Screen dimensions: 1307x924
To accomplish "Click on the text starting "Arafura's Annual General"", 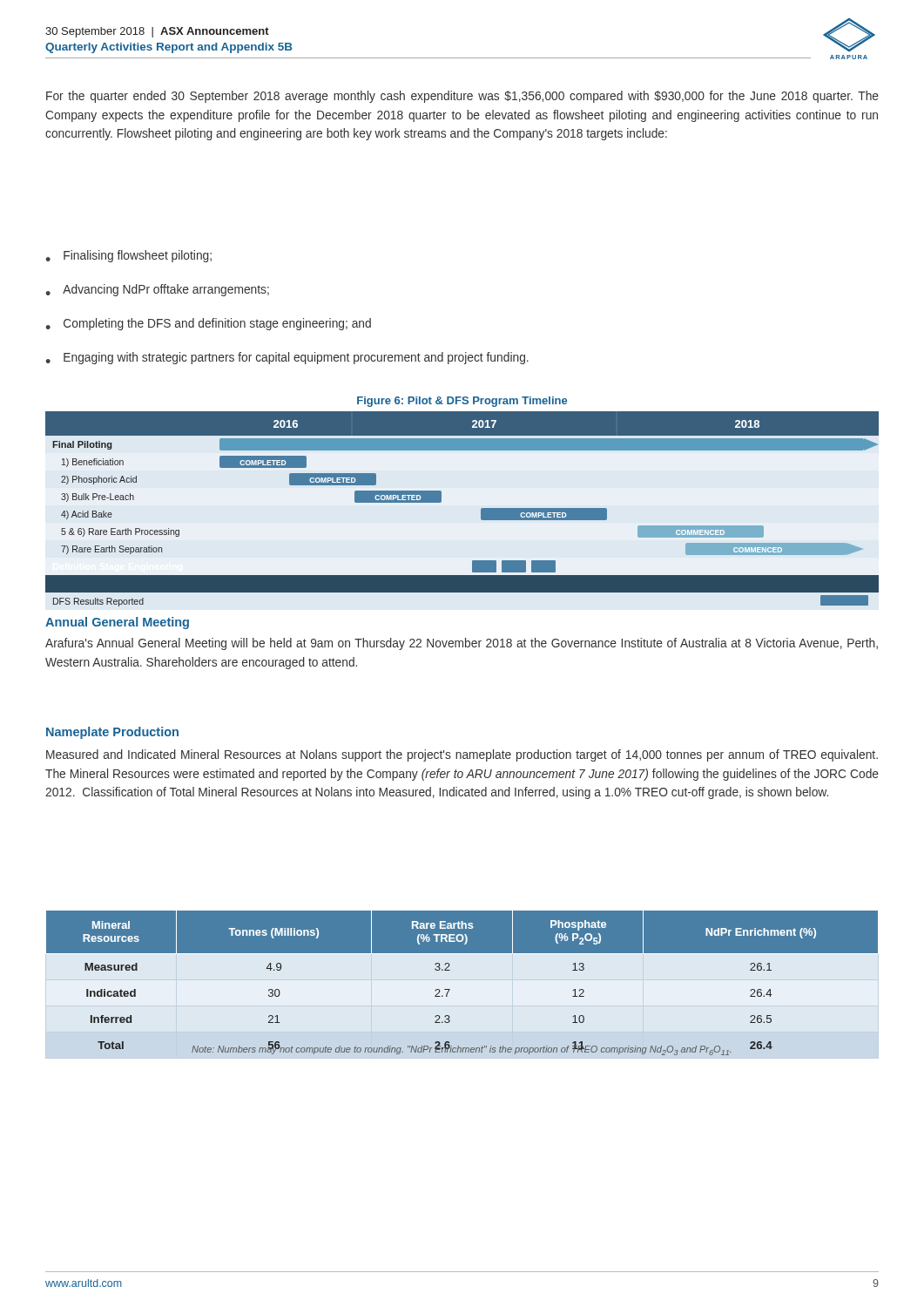I will coord(462,653).
